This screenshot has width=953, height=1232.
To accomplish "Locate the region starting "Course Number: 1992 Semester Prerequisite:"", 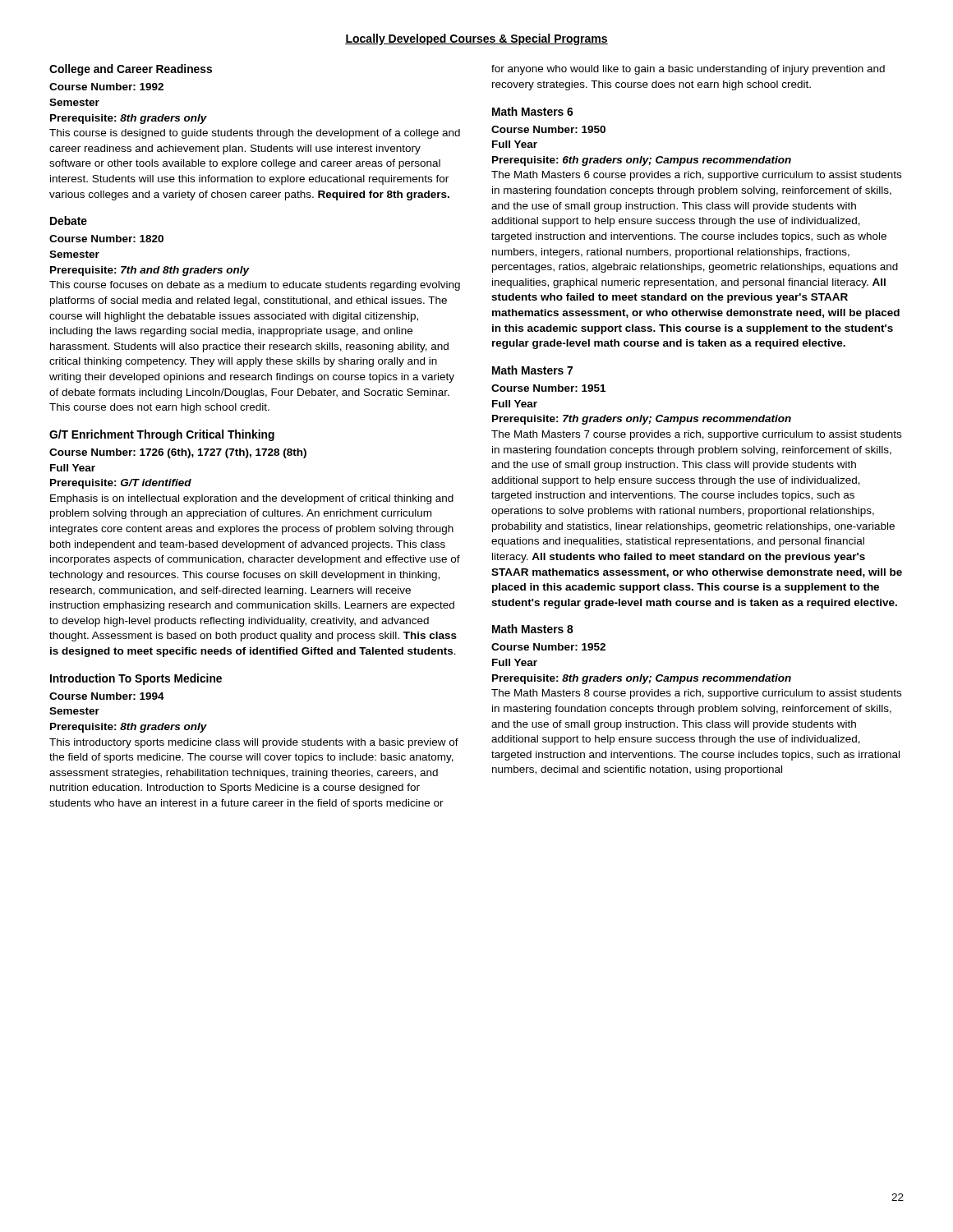I will pyautogui.click(x=255, y=141).
